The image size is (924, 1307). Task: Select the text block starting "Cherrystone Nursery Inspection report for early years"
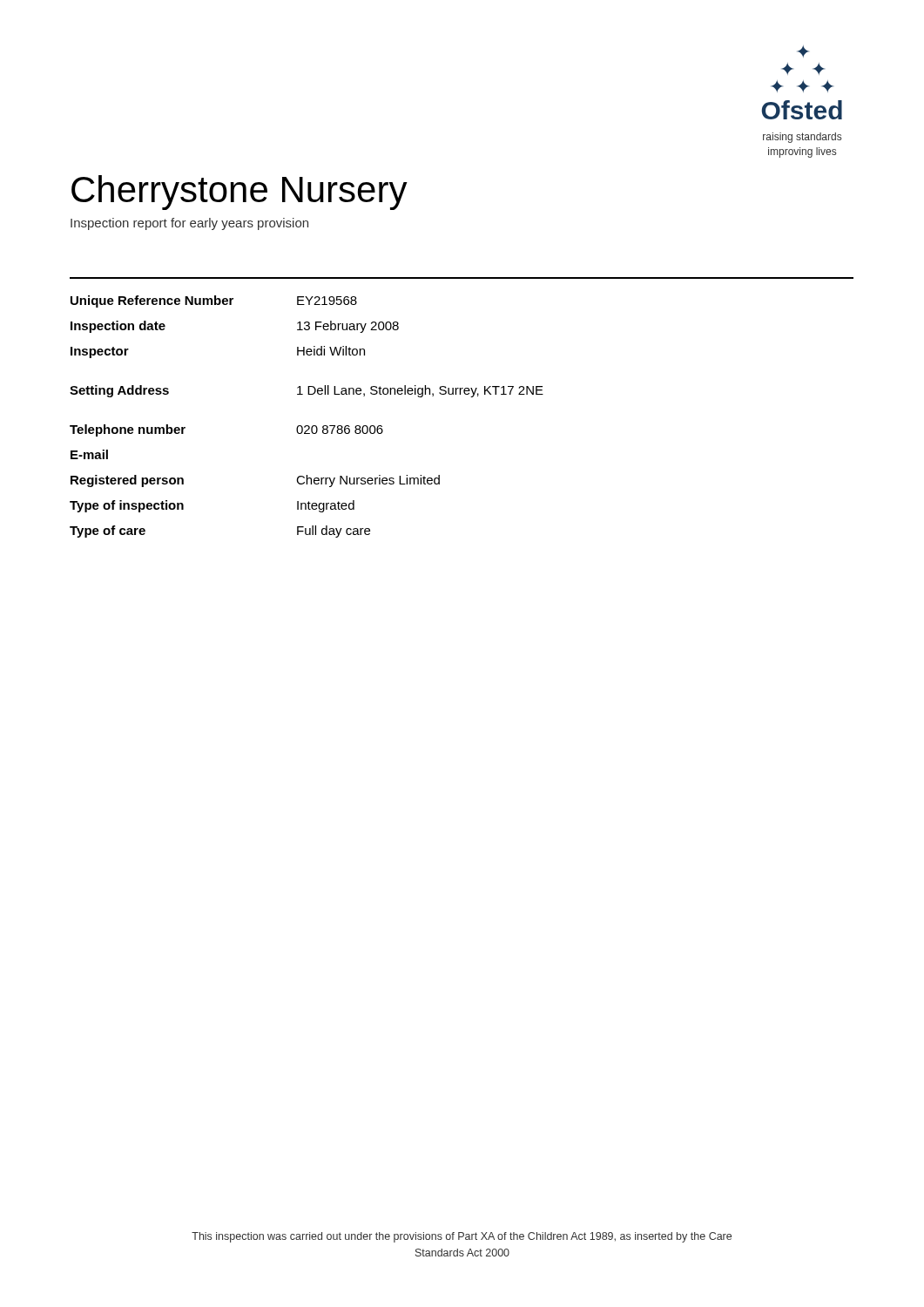coord(238,200)
